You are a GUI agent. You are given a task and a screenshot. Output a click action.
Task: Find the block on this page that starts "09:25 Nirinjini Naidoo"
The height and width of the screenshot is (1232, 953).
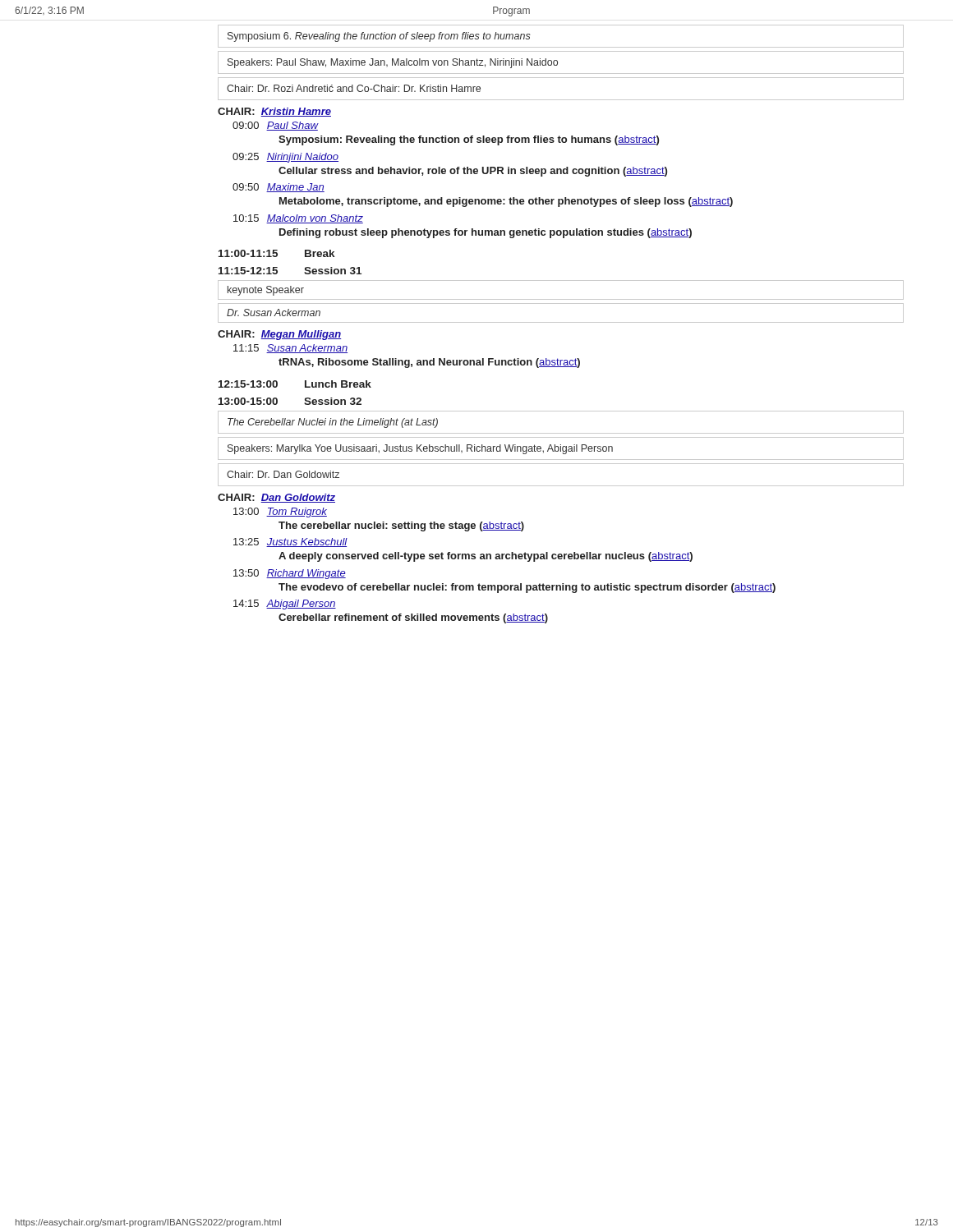tap(568, 164)
